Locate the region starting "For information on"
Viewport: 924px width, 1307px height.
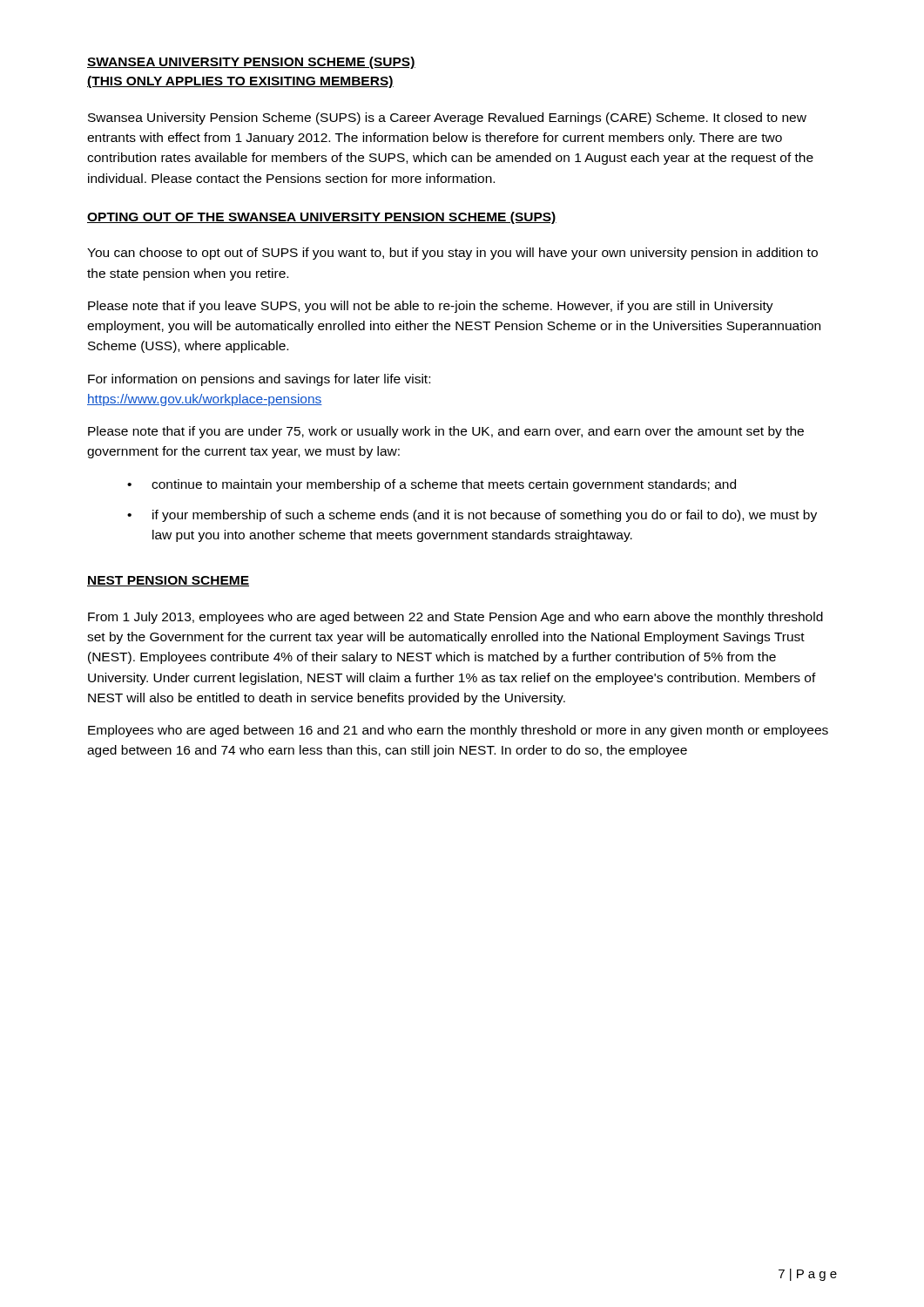click(259, 388)
